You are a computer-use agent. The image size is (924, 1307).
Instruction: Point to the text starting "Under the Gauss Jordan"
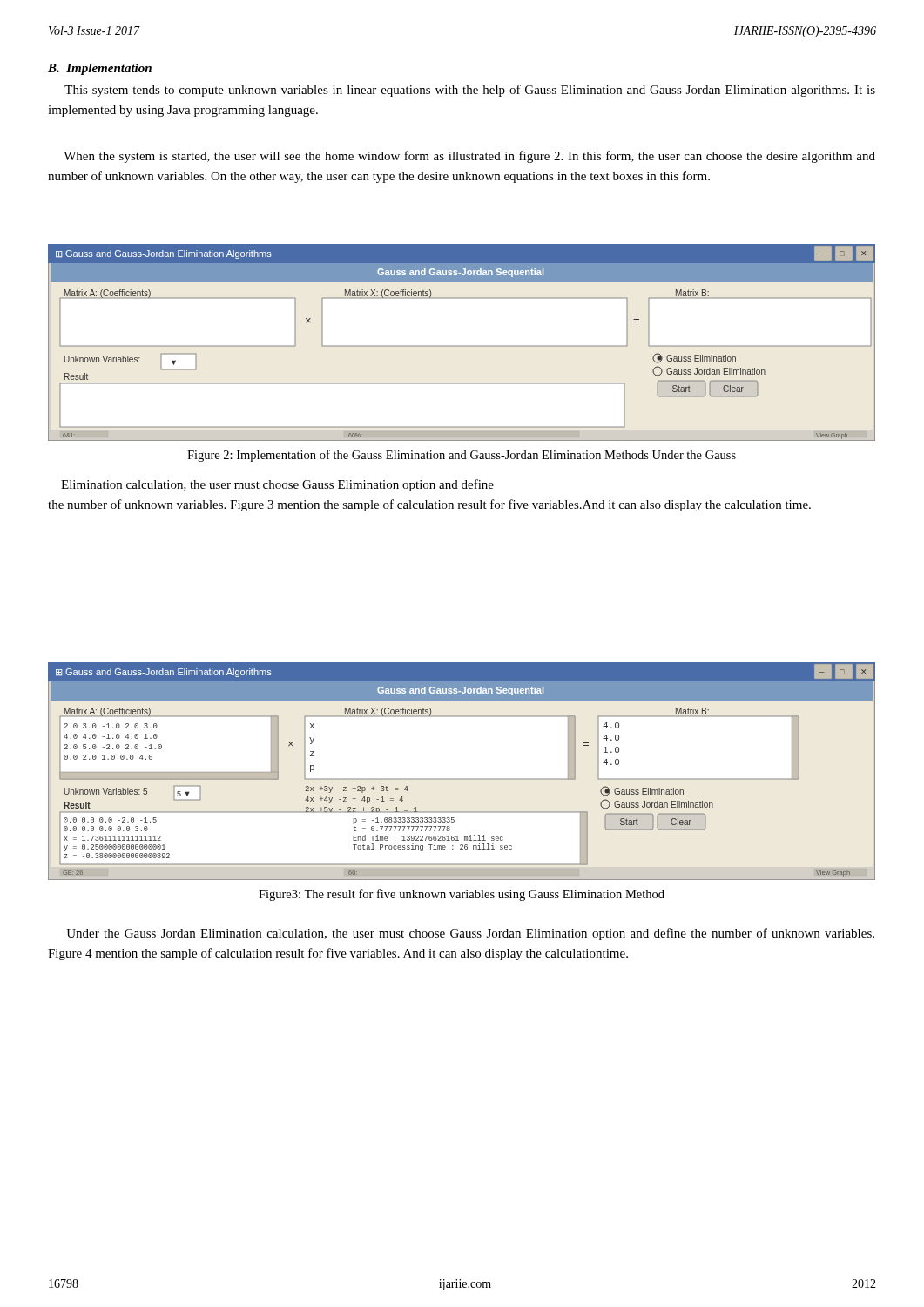pos(462,943)
